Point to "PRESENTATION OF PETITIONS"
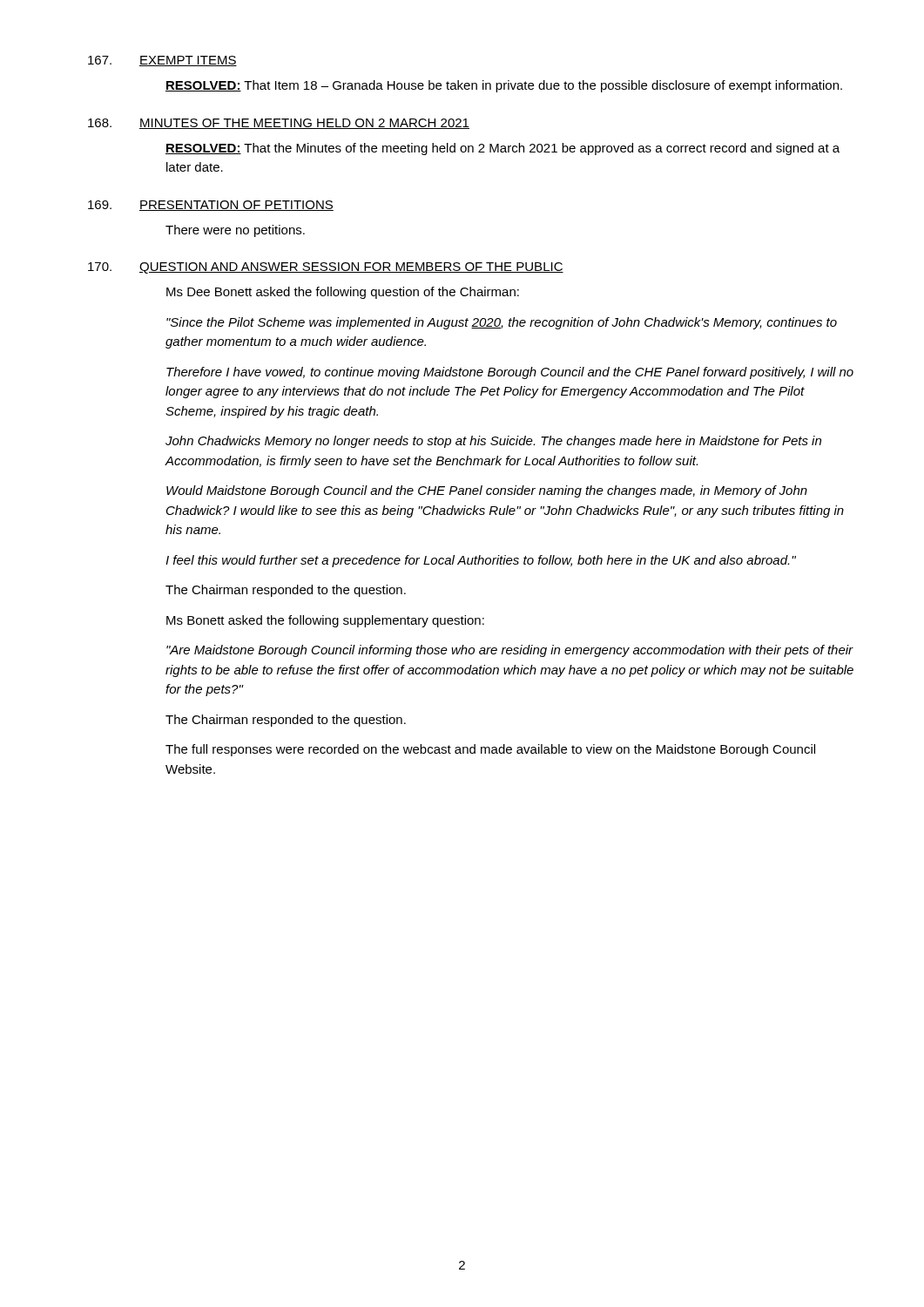The height and width of the screenshot is (1307, 924). click(x=236, y=204)
